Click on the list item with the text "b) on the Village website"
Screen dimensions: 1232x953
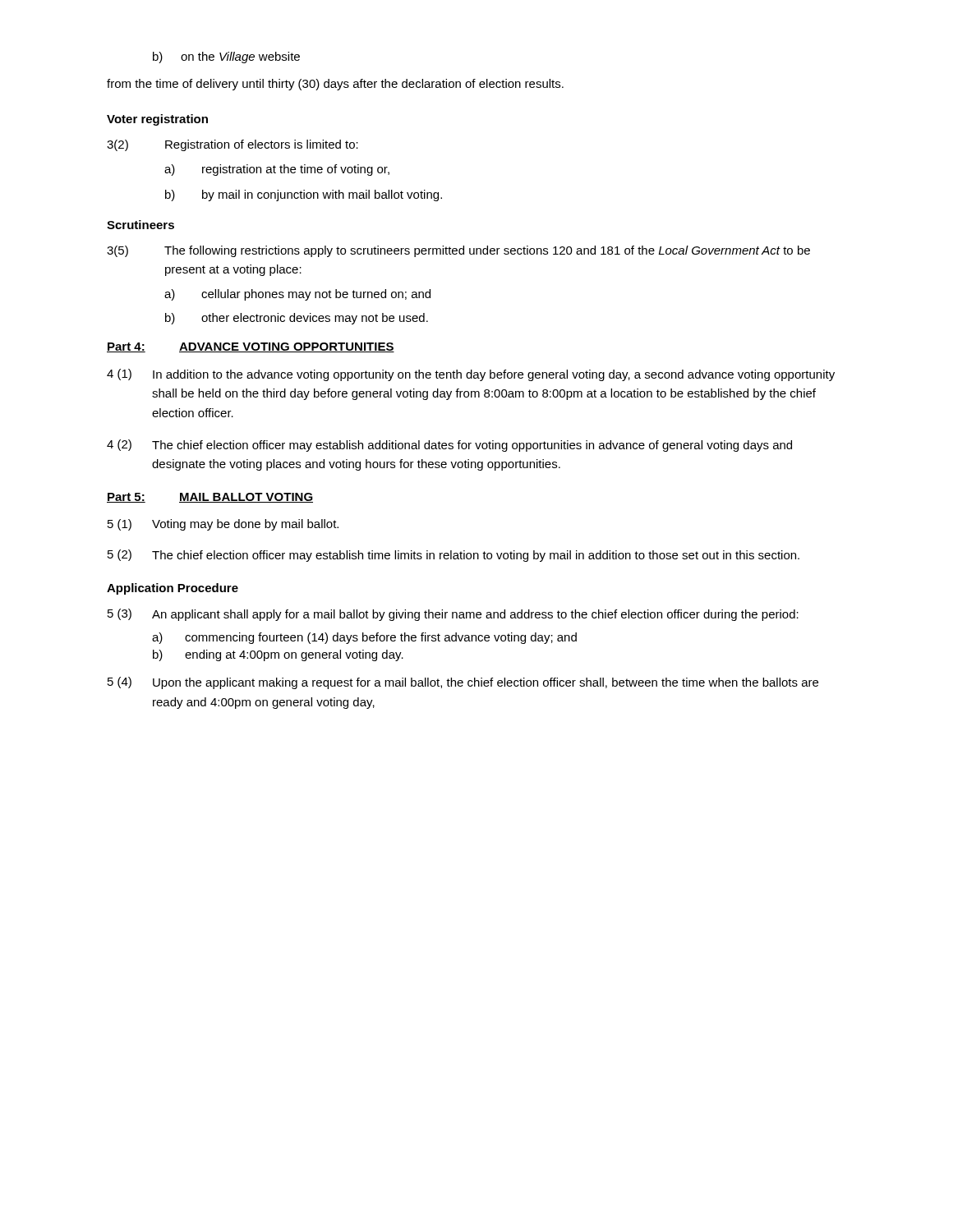click(226, 57)
